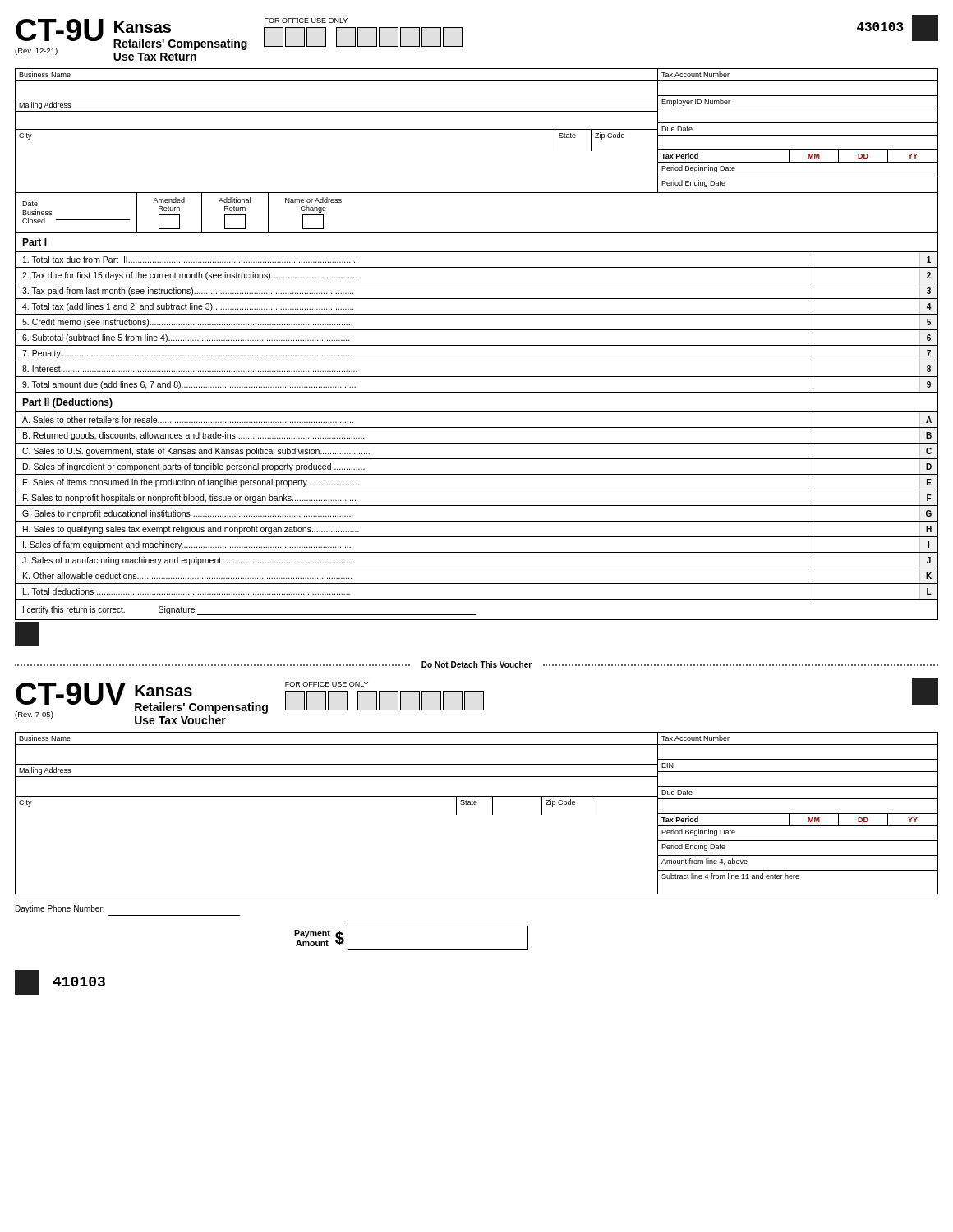
Task: Locate the list item containing "Total tax due from Part III"
Action: 190,260
